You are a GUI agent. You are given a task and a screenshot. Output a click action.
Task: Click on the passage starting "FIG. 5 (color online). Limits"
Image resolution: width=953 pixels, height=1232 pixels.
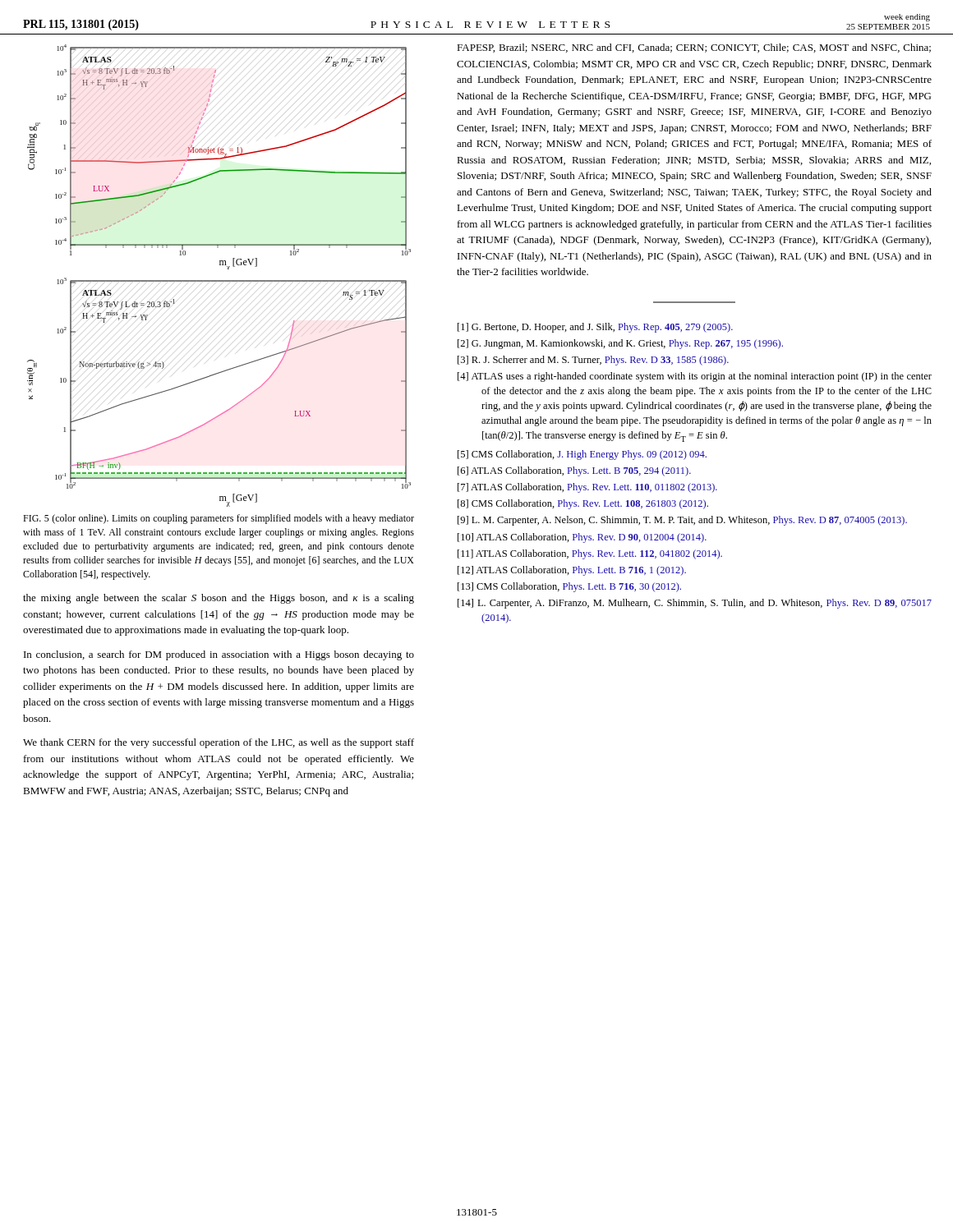(x=219, y=546)
